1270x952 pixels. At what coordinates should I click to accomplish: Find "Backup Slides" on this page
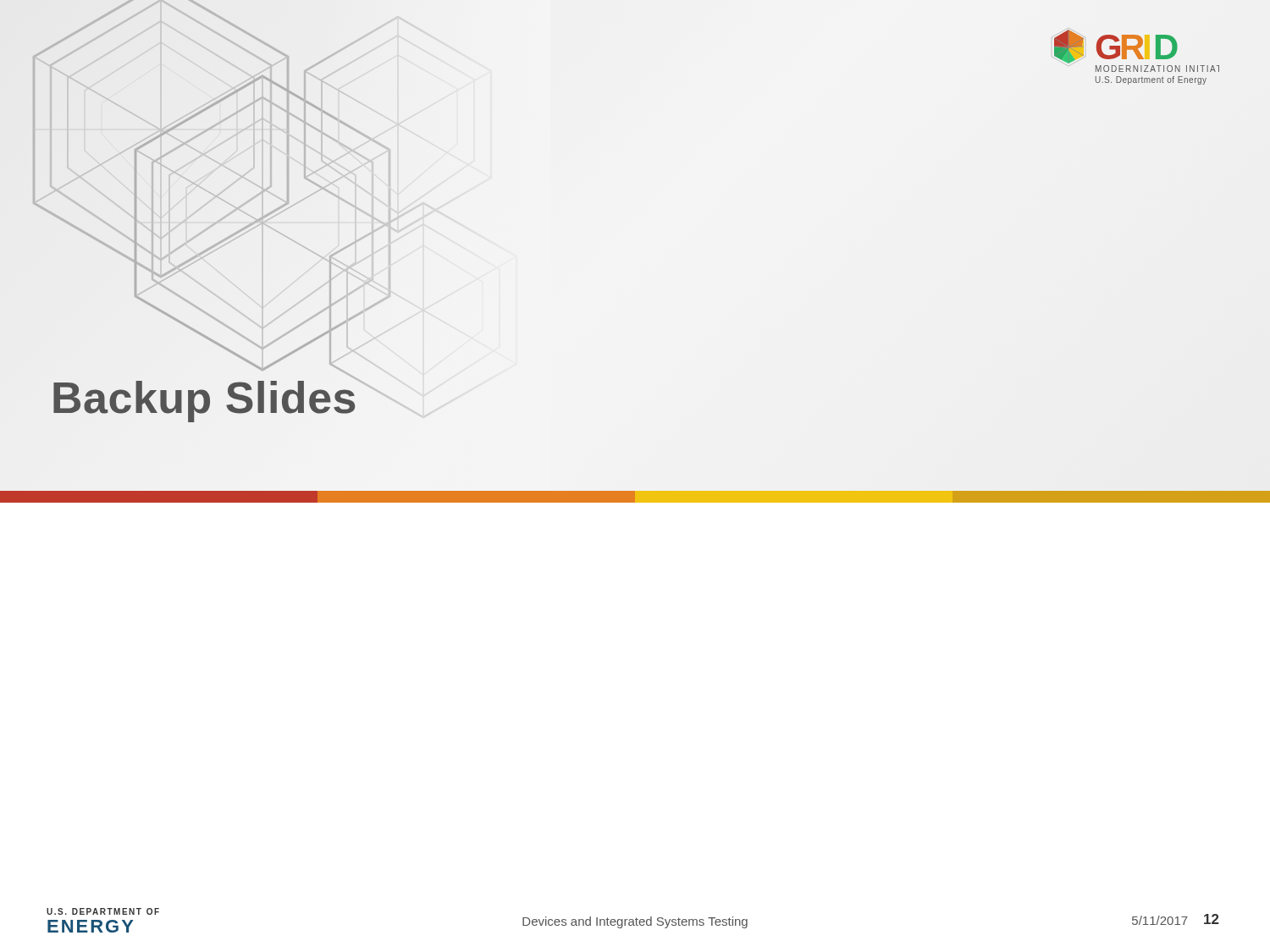[204, 398]
